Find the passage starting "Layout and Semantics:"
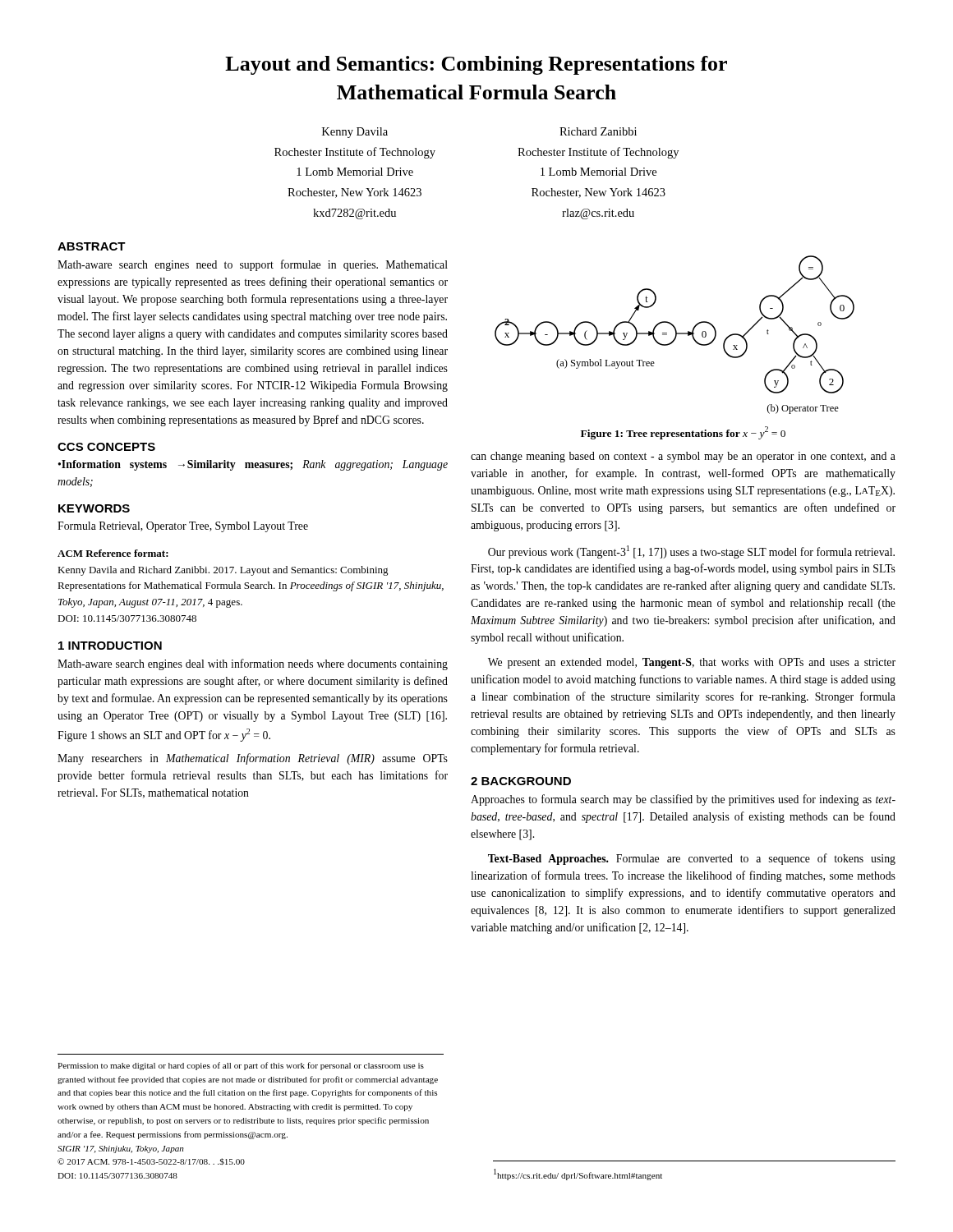Viewport: 953px width, 1232px height. [476, 78]
